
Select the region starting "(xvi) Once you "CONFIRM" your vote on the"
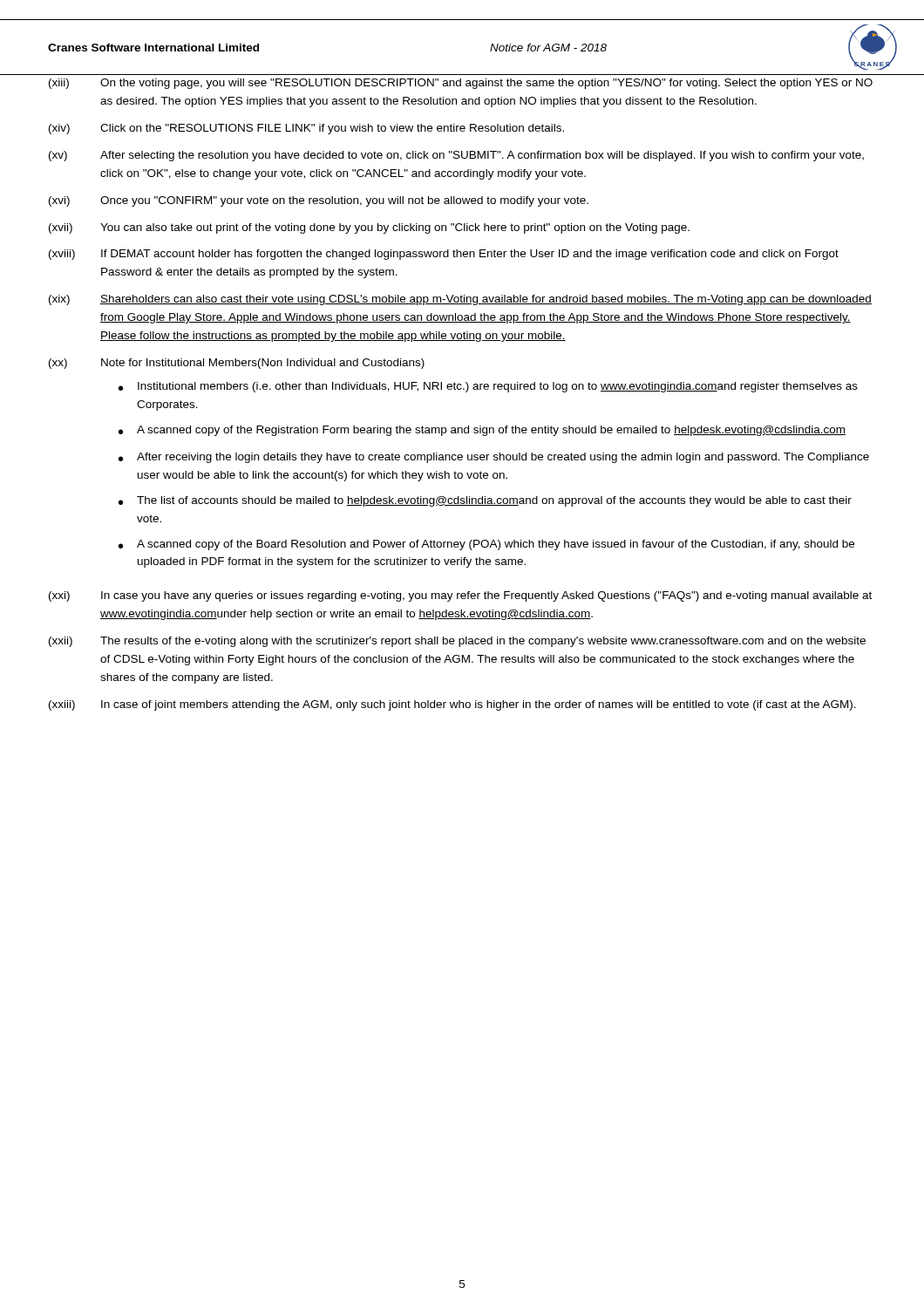pyautogui.click(x=462, y=201)
